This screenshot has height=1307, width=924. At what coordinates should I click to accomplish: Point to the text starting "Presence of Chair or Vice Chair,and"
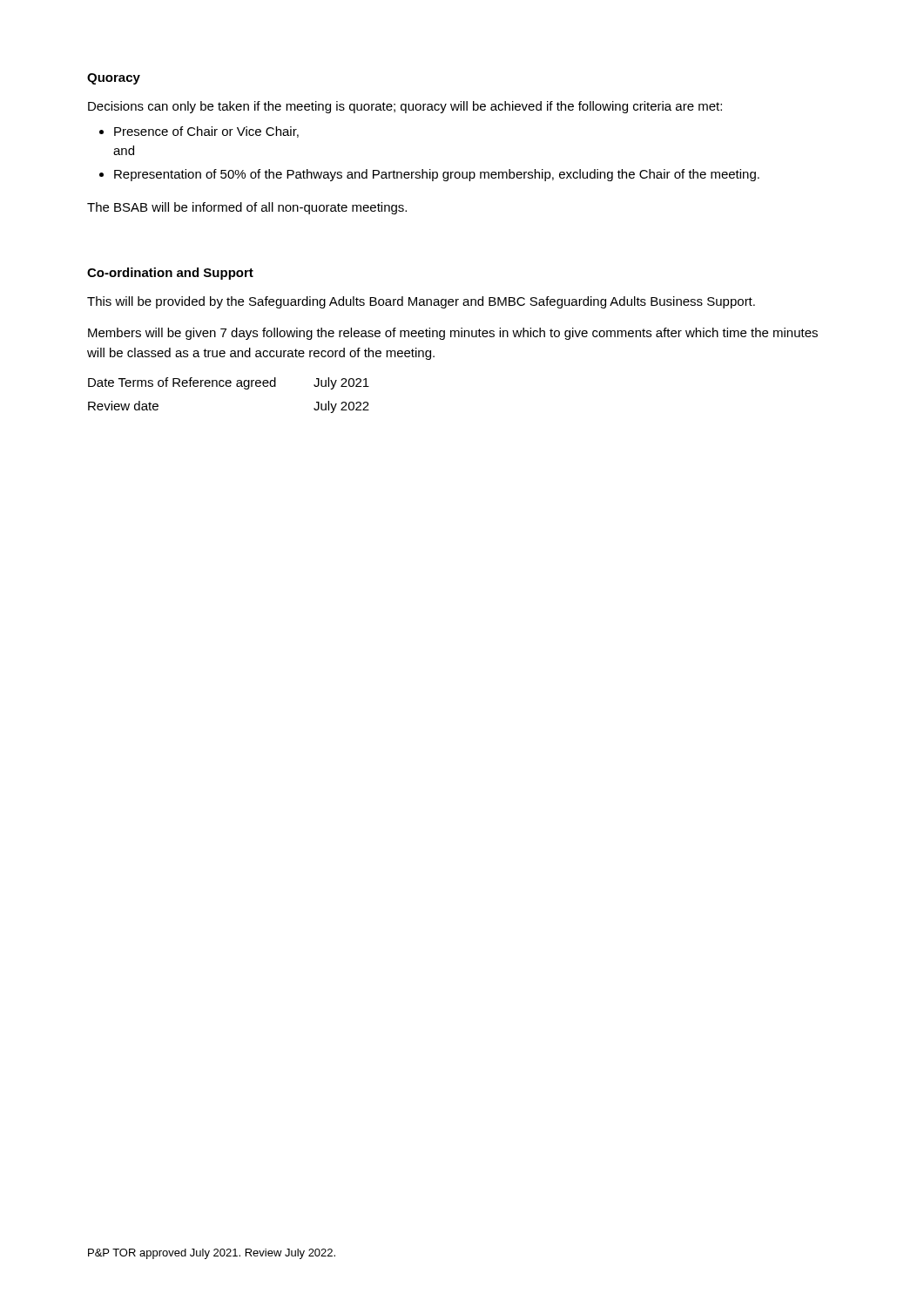(x=206, y=141)
